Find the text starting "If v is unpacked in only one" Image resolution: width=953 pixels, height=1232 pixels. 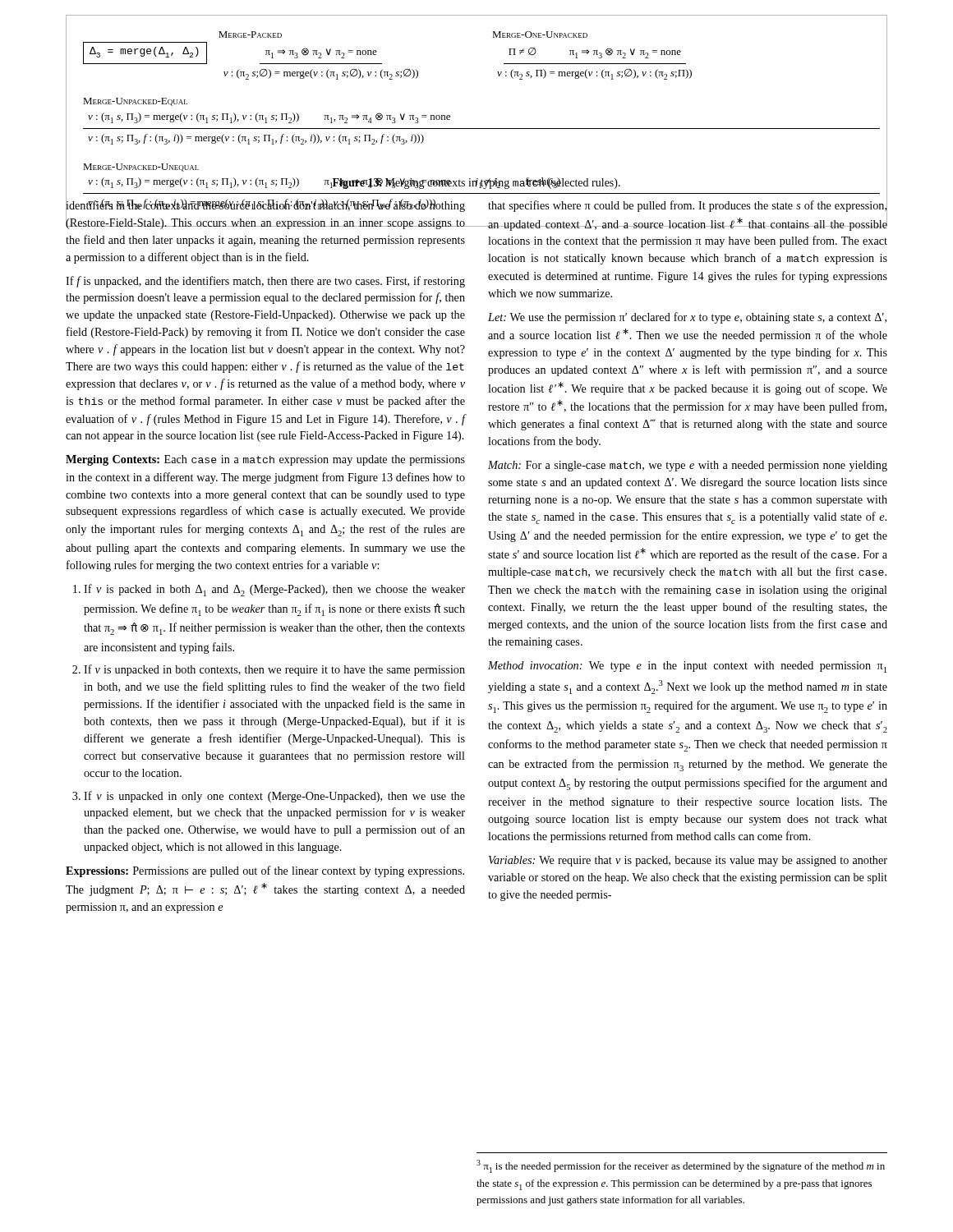coord(274,822)
